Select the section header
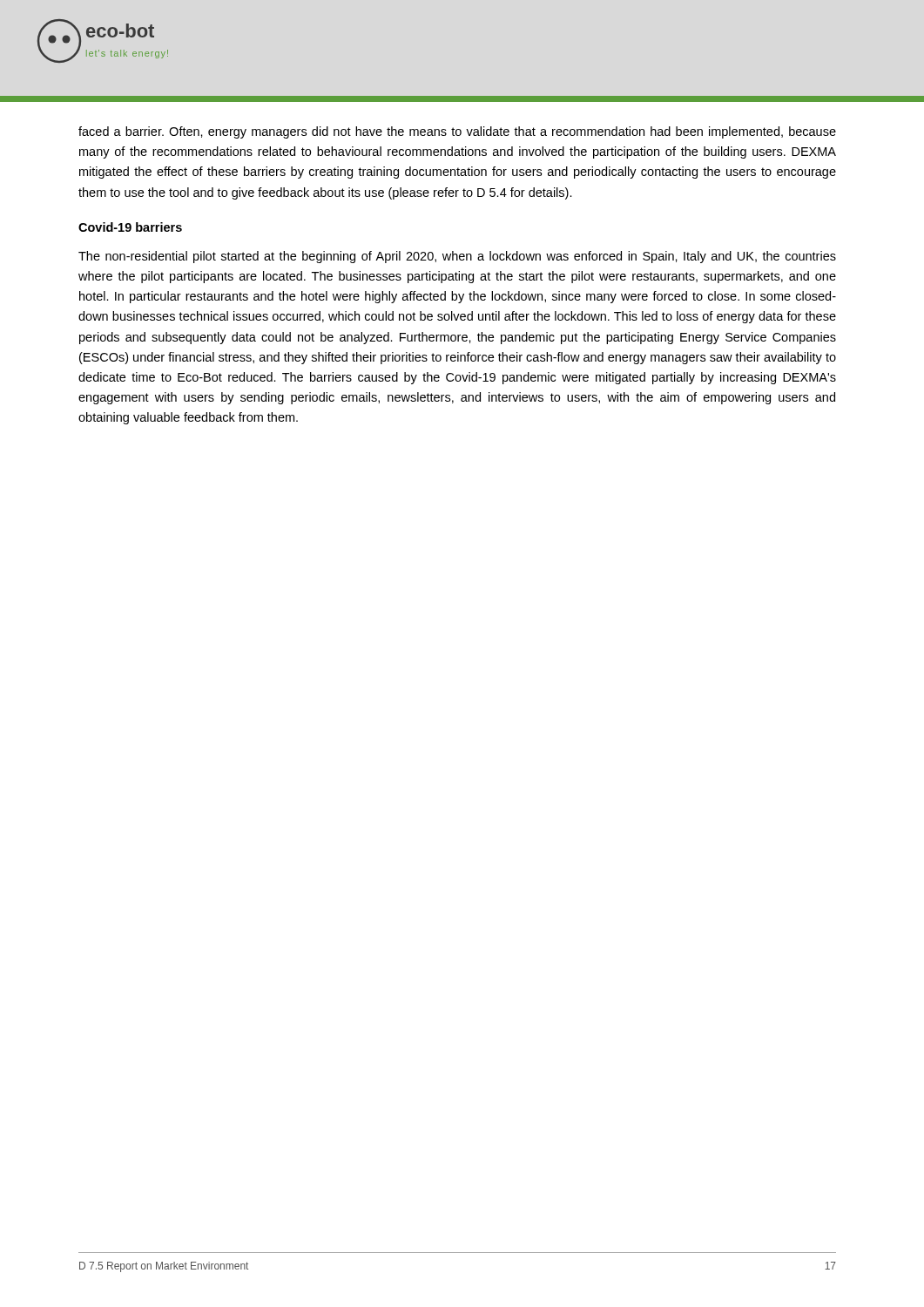The width and height of the screenshot is (924, 1307). click(x=130, y=227)
